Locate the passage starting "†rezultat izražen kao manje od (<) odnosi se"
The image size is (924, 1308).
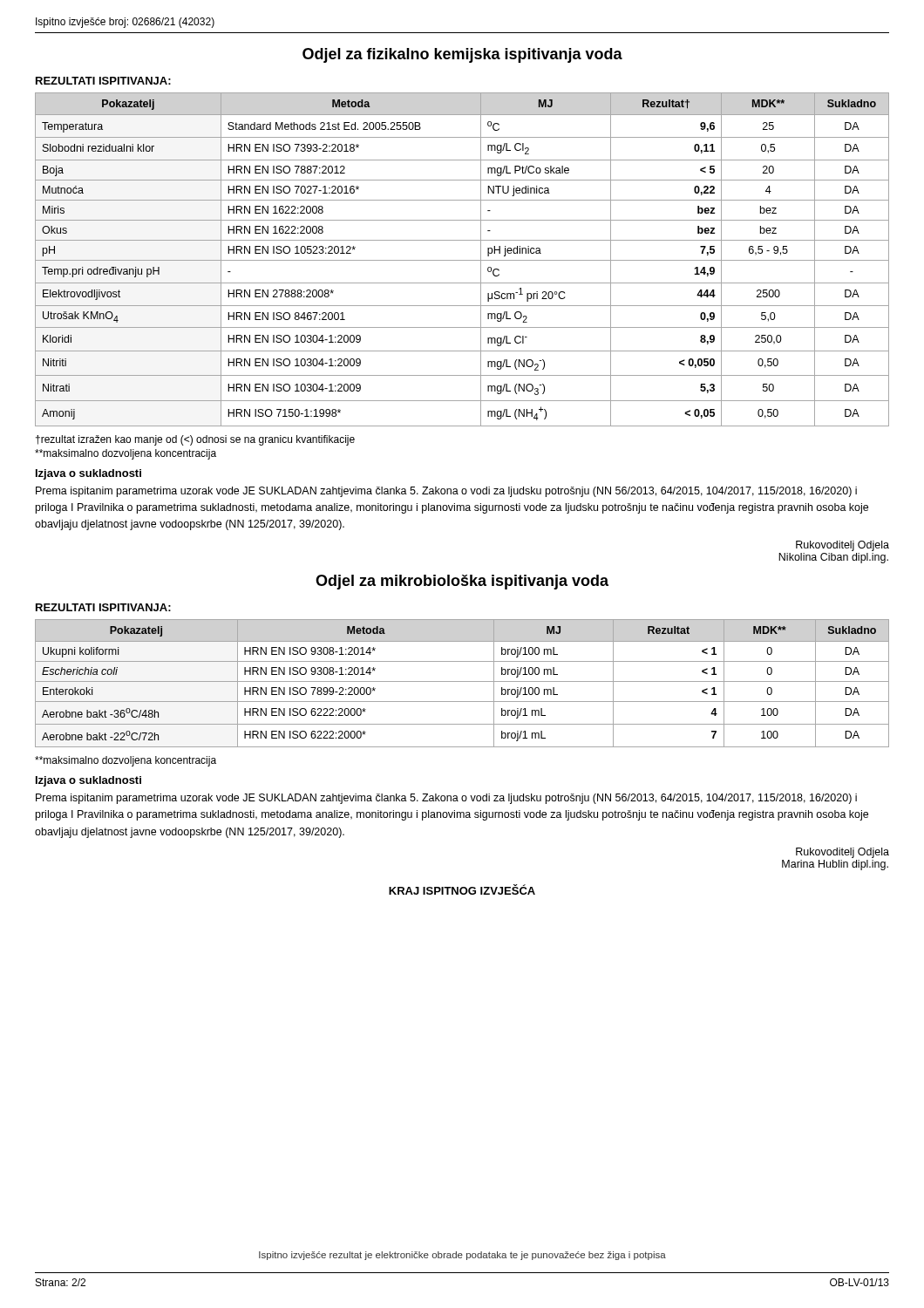pyautogui.click(x=195, y=439)
